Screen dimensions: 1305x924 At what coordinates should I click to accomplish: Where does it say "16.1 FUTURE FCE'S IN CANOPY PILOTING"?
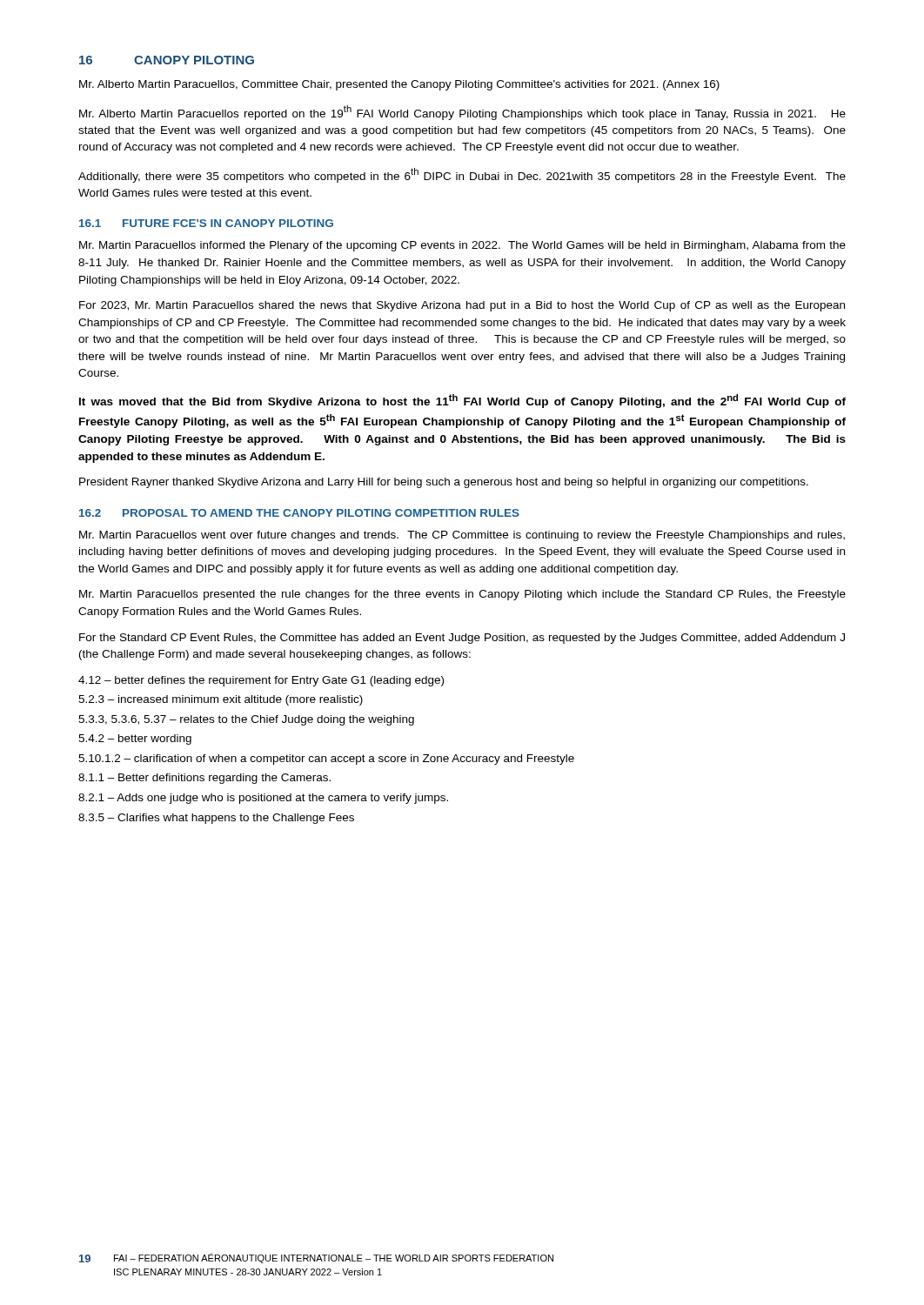point(206,223)
